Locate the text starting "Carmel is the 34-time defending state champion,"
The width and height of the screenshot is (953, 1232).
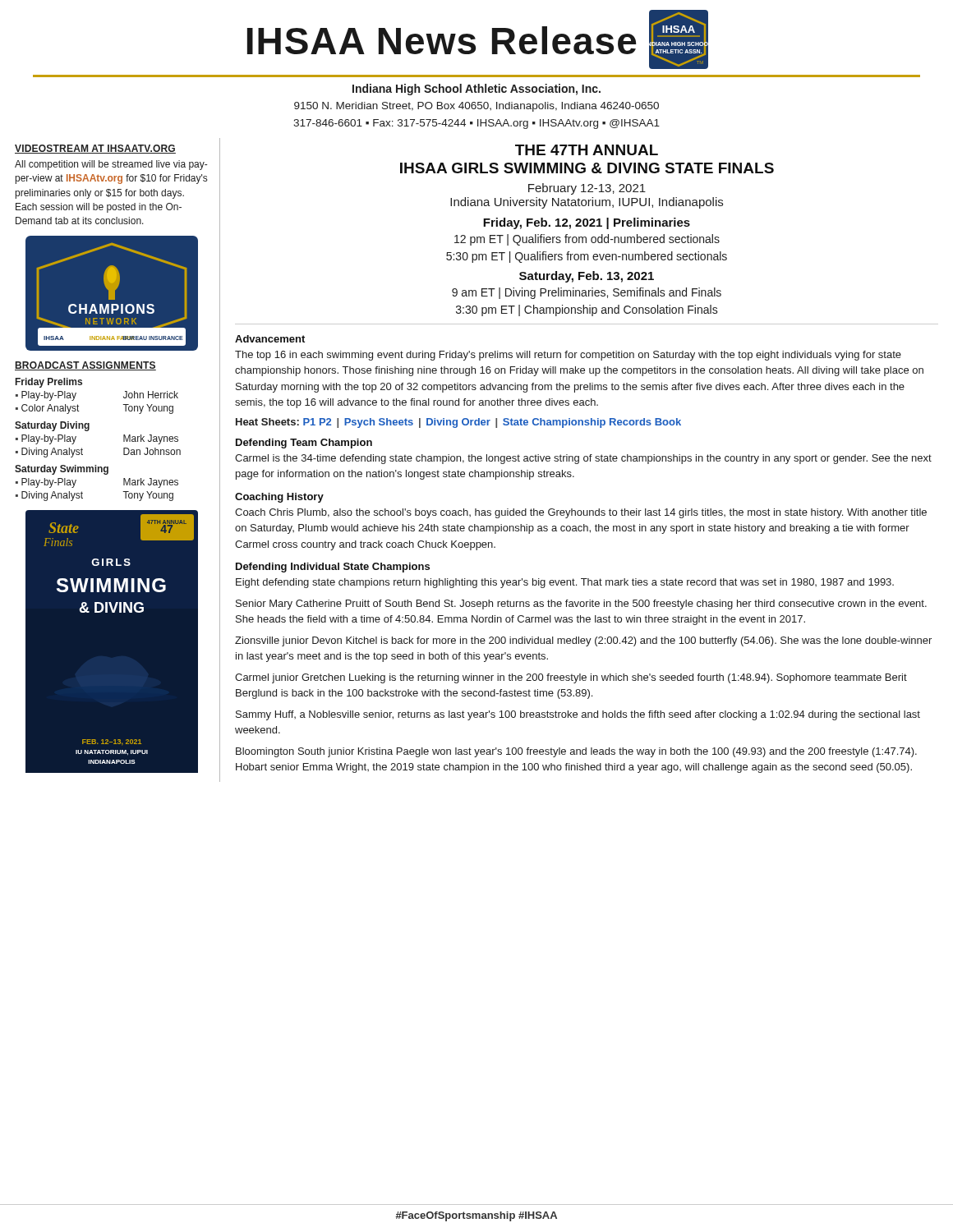[x=583, y=466]
